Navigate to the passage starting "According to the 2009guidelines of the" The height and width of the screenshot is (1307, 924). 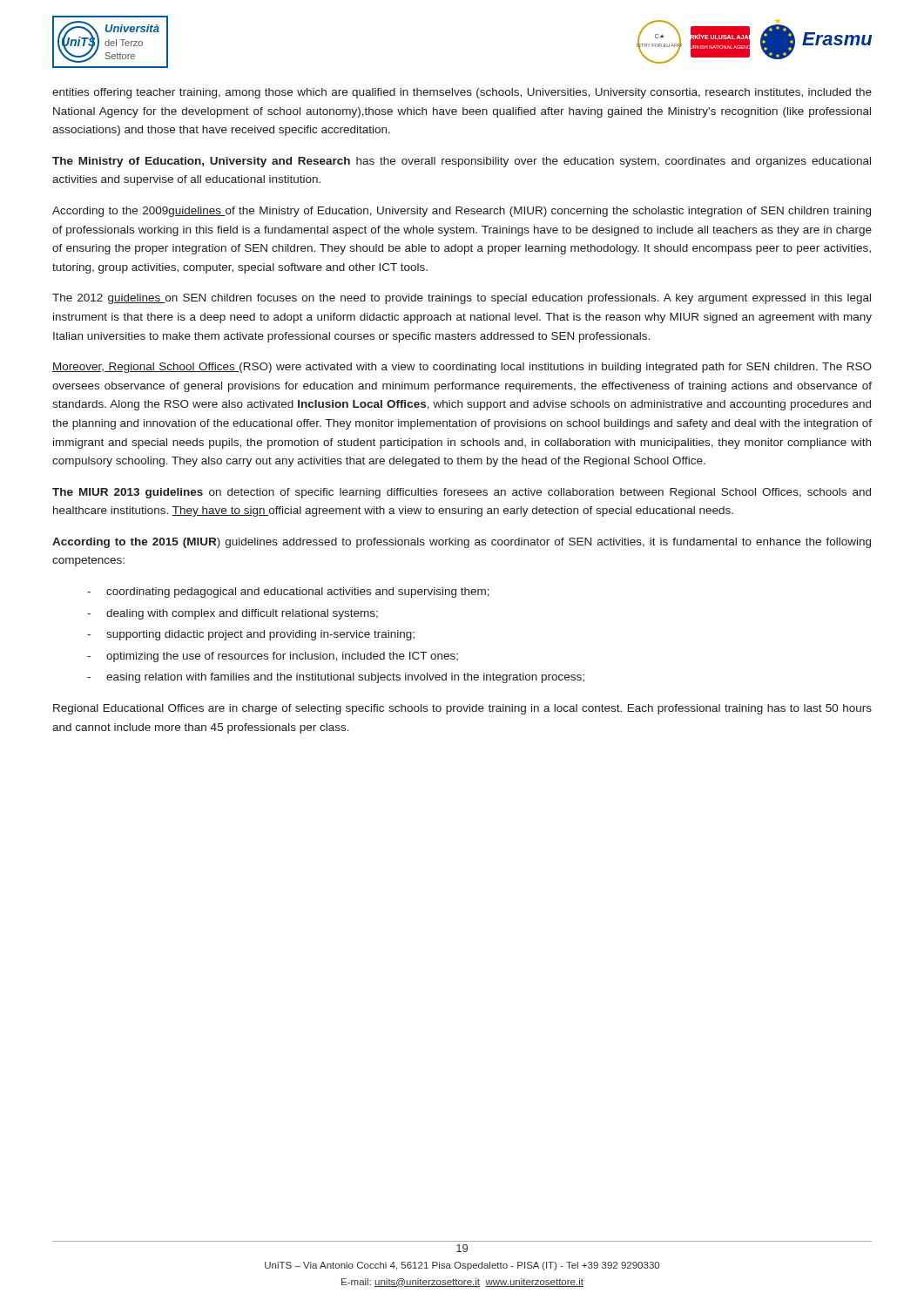(462, 239)
